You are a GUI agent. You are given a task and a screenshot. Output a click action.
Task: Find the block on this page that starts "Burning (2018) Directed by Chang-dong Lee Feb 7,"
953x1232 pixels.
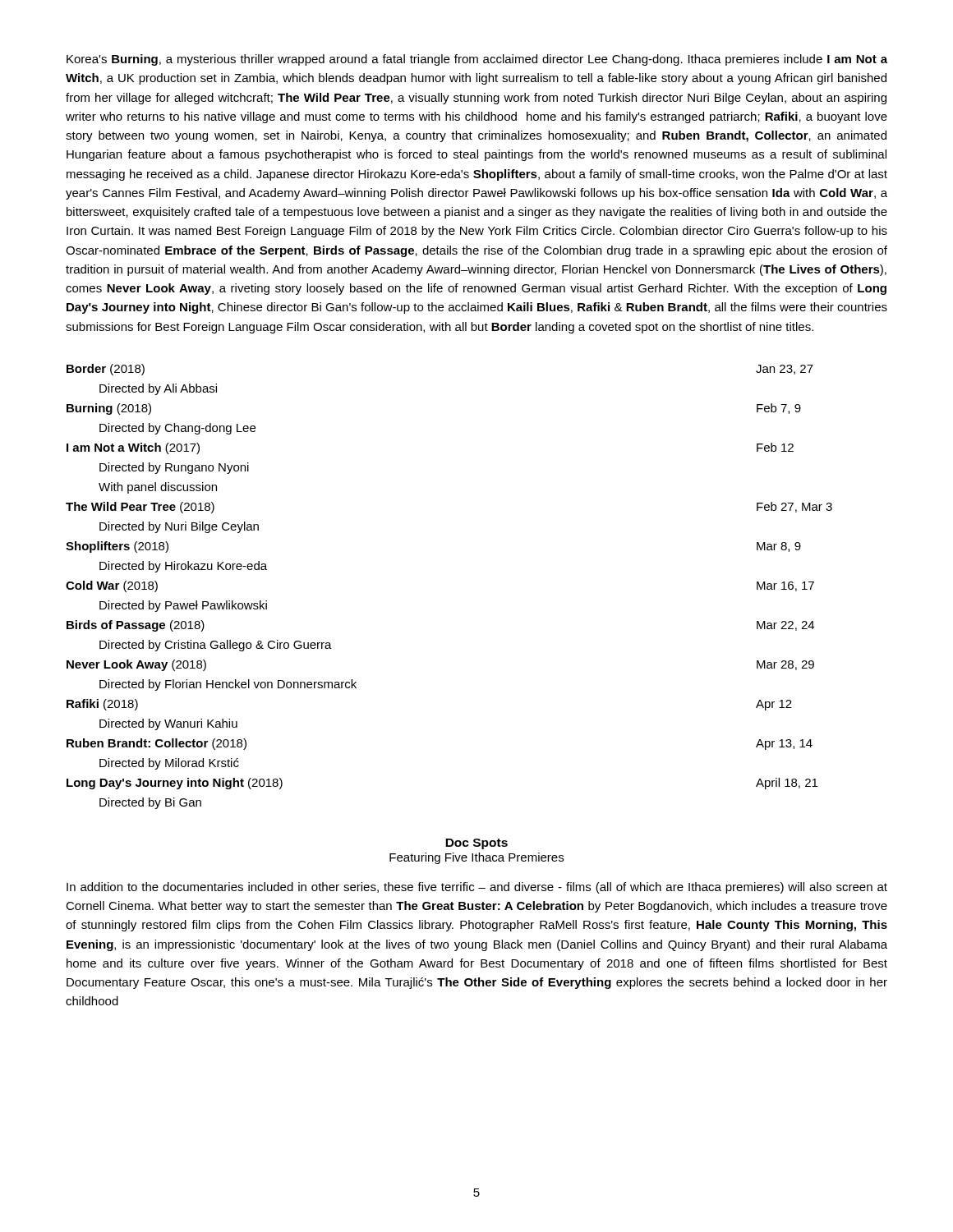(110, 409)
